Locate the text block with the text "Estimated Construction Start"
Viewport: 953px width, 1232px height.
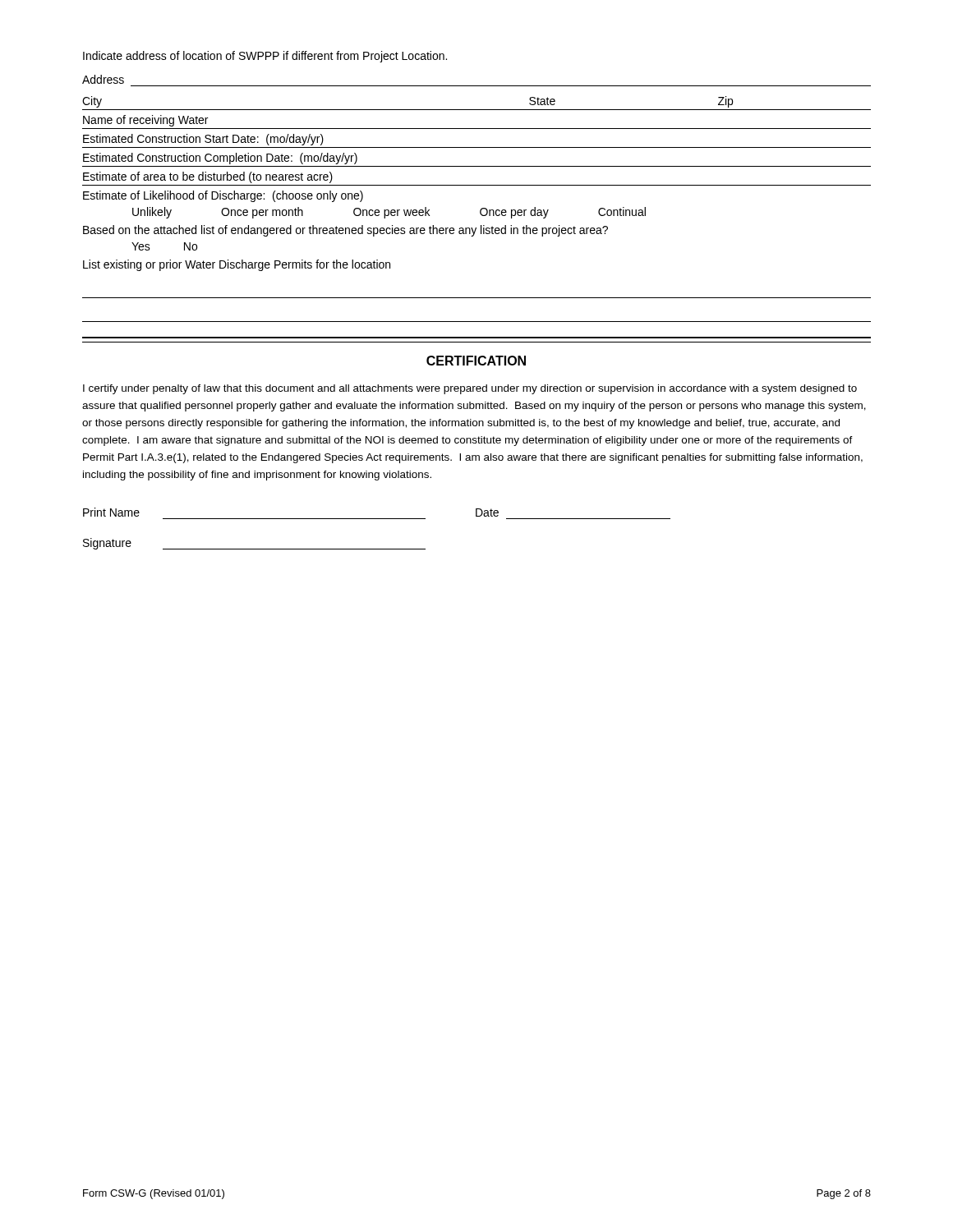coord(476,140)
